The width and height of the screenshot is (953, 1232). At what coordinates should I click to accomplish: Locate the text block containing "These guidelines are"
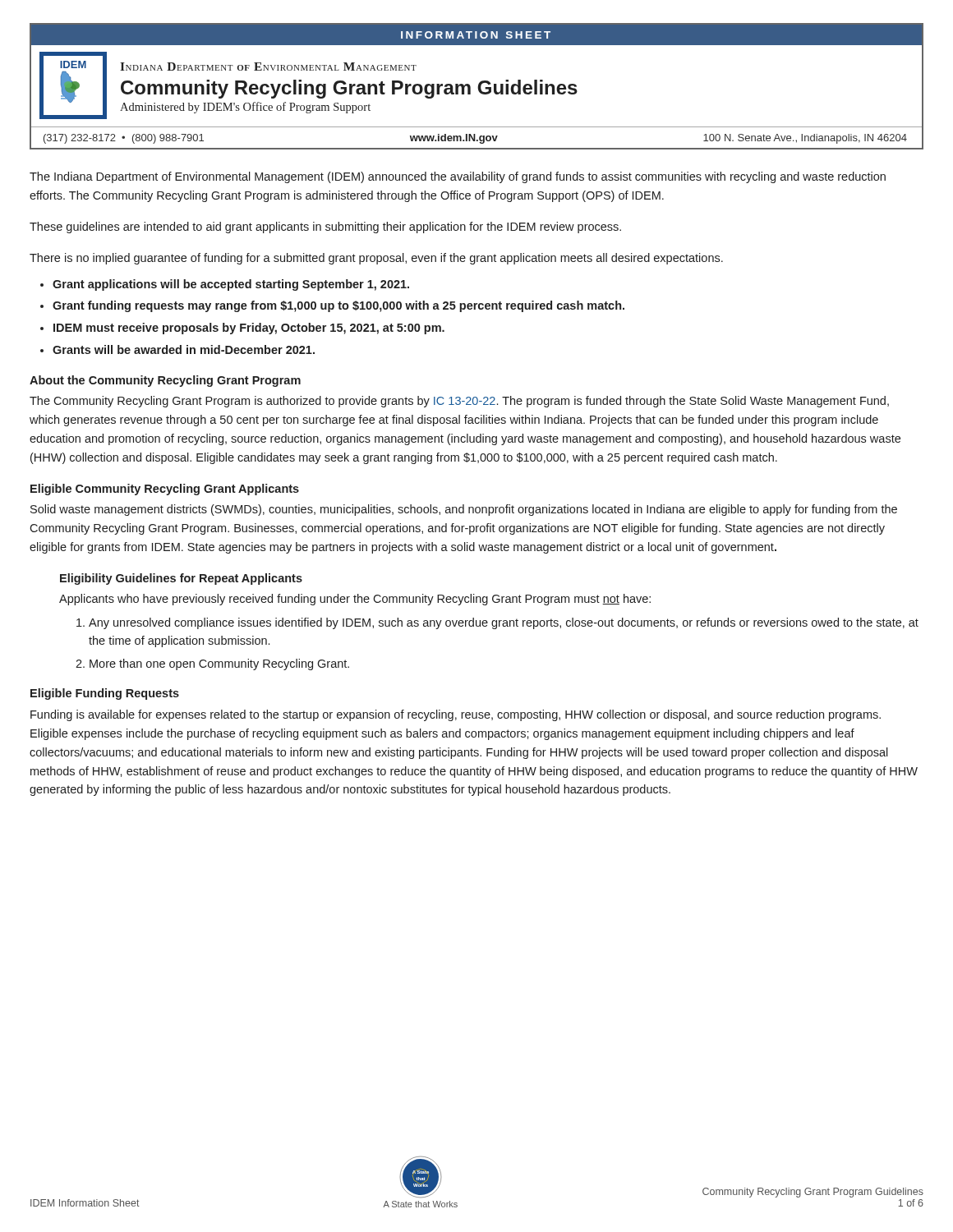click(x=326, y=227)
